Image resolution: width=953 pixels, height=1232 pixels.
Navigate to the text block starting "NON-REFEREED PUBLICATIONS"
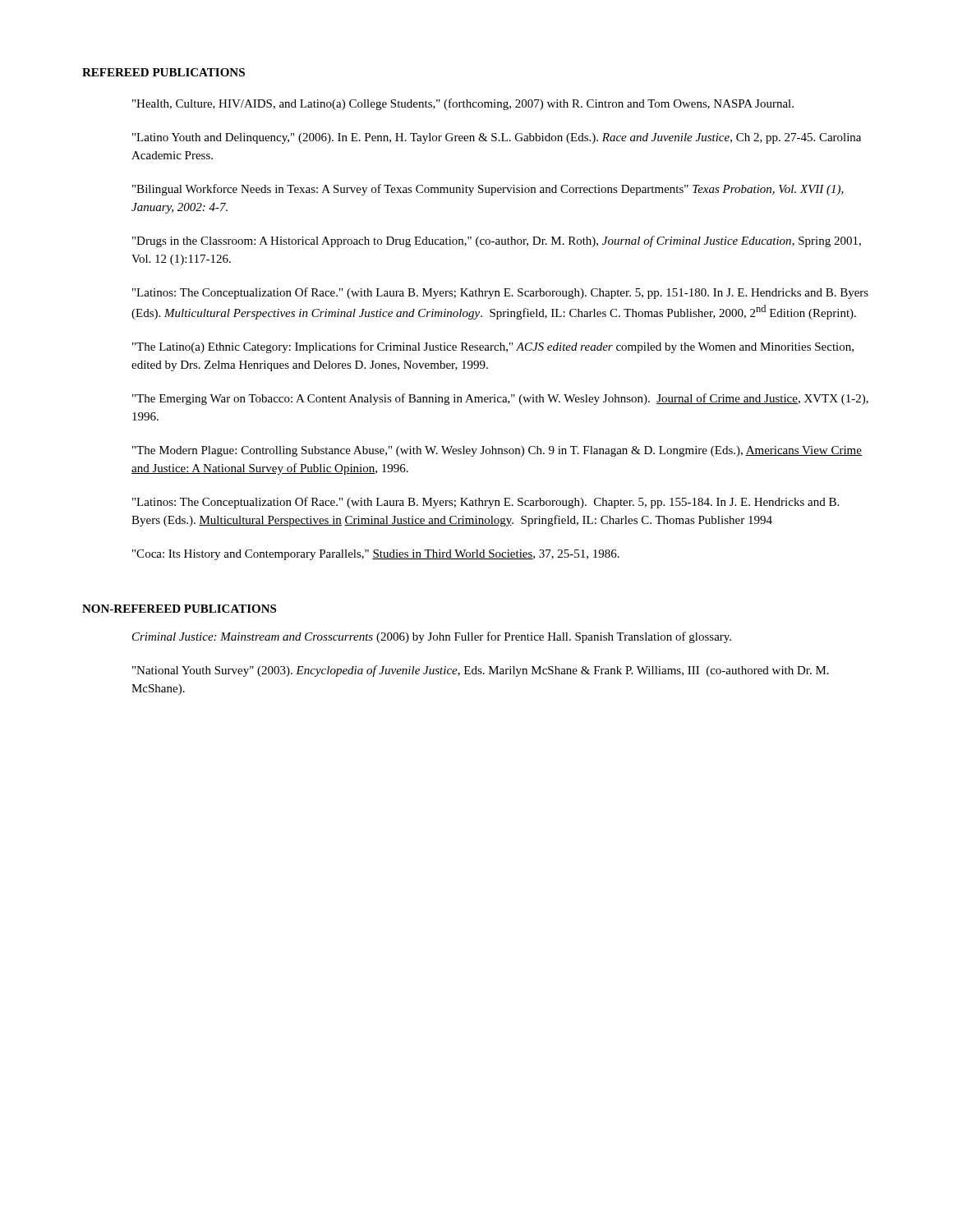pos(179,609)
